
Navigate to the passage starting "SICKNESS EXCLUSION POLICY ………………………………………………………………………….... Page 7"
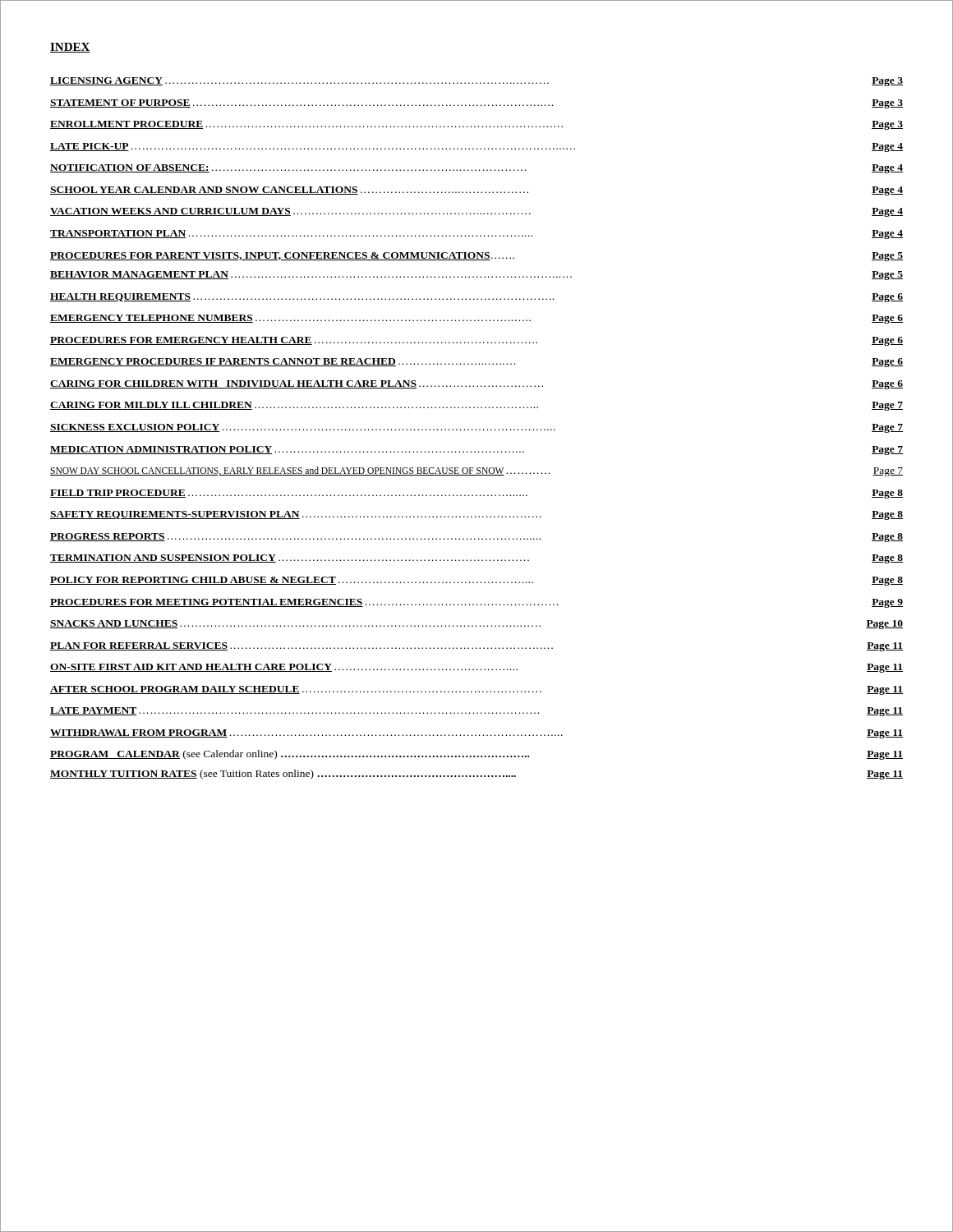point(476,427)
